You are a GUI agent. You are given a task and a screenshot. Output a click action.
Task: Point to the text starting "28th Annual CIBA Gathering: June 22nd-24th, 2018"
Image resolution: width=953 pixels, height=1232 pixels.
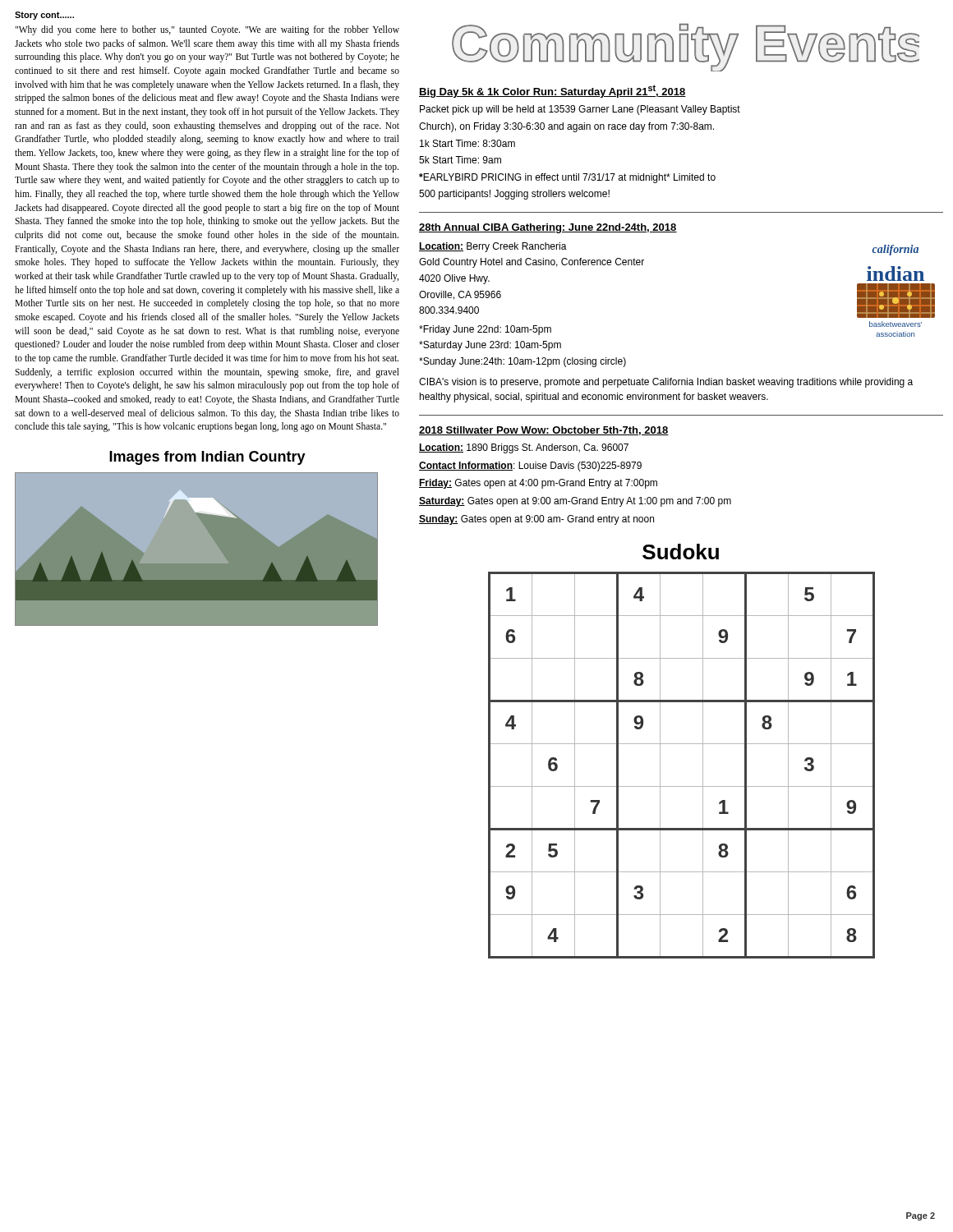tap(548, 227)
